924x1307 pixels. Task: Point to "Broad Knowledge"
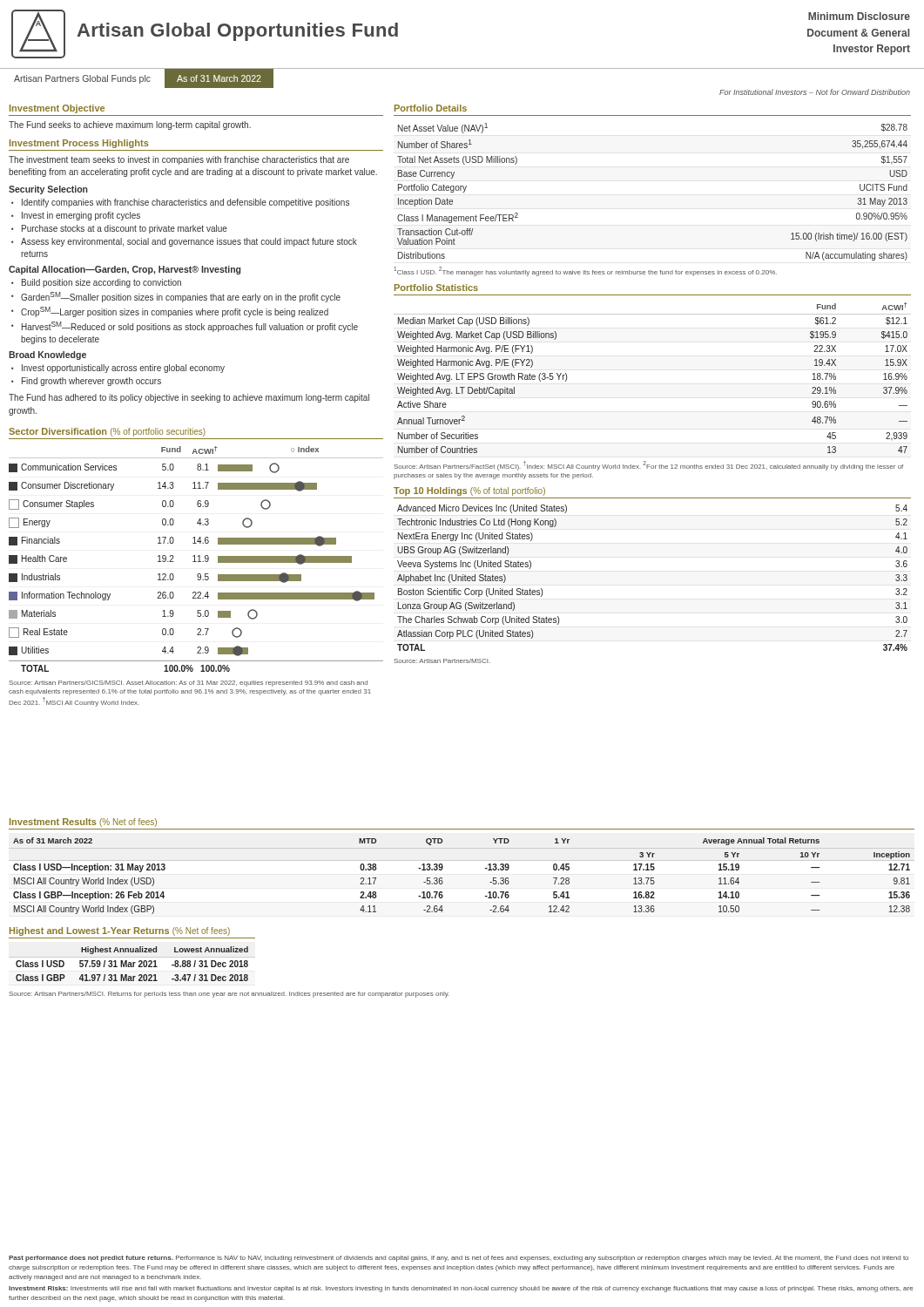pyautogui.click(x=48, y=355)
